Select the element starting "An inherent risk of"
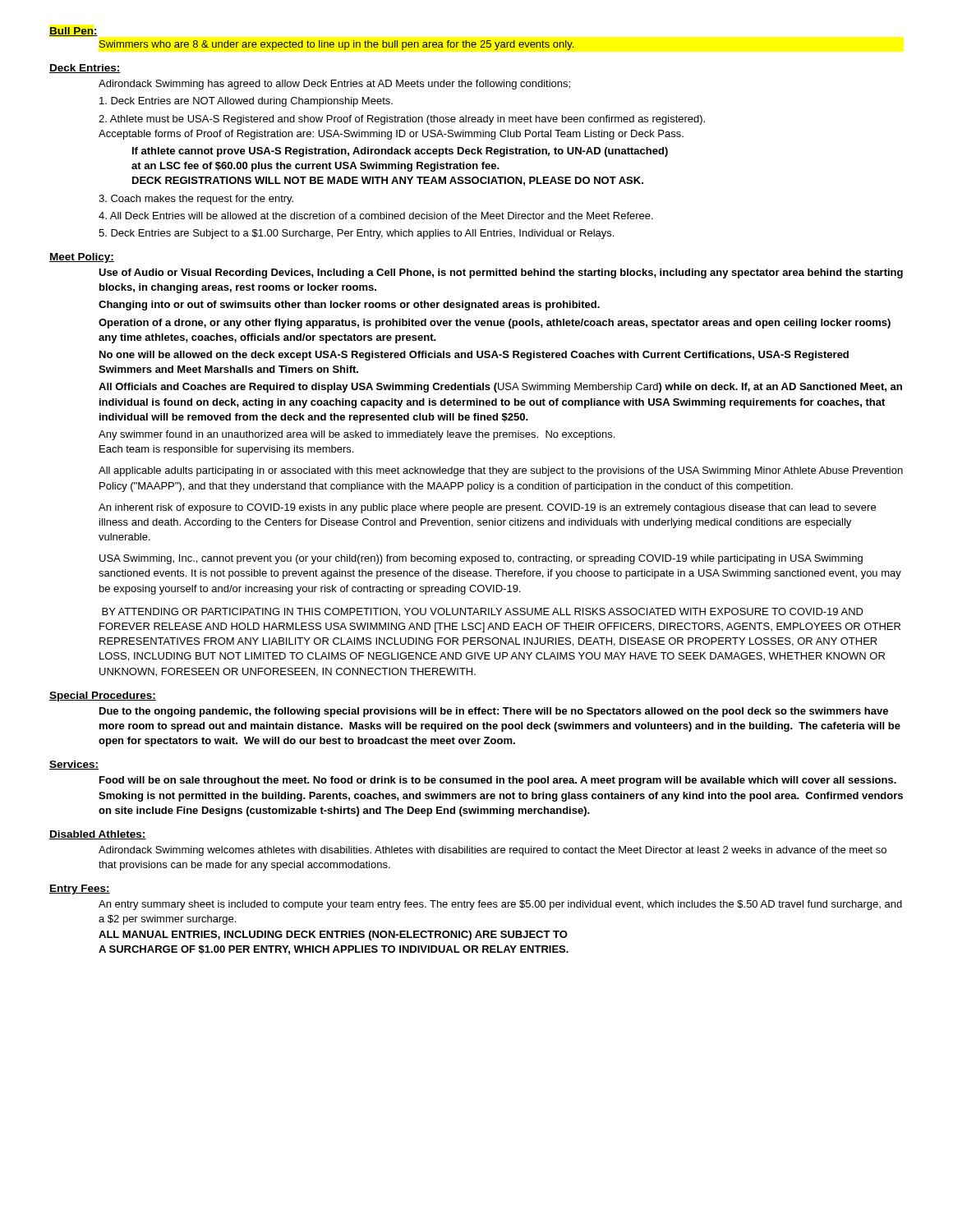This screenshot has width=953, height=1232. [501, 522]
